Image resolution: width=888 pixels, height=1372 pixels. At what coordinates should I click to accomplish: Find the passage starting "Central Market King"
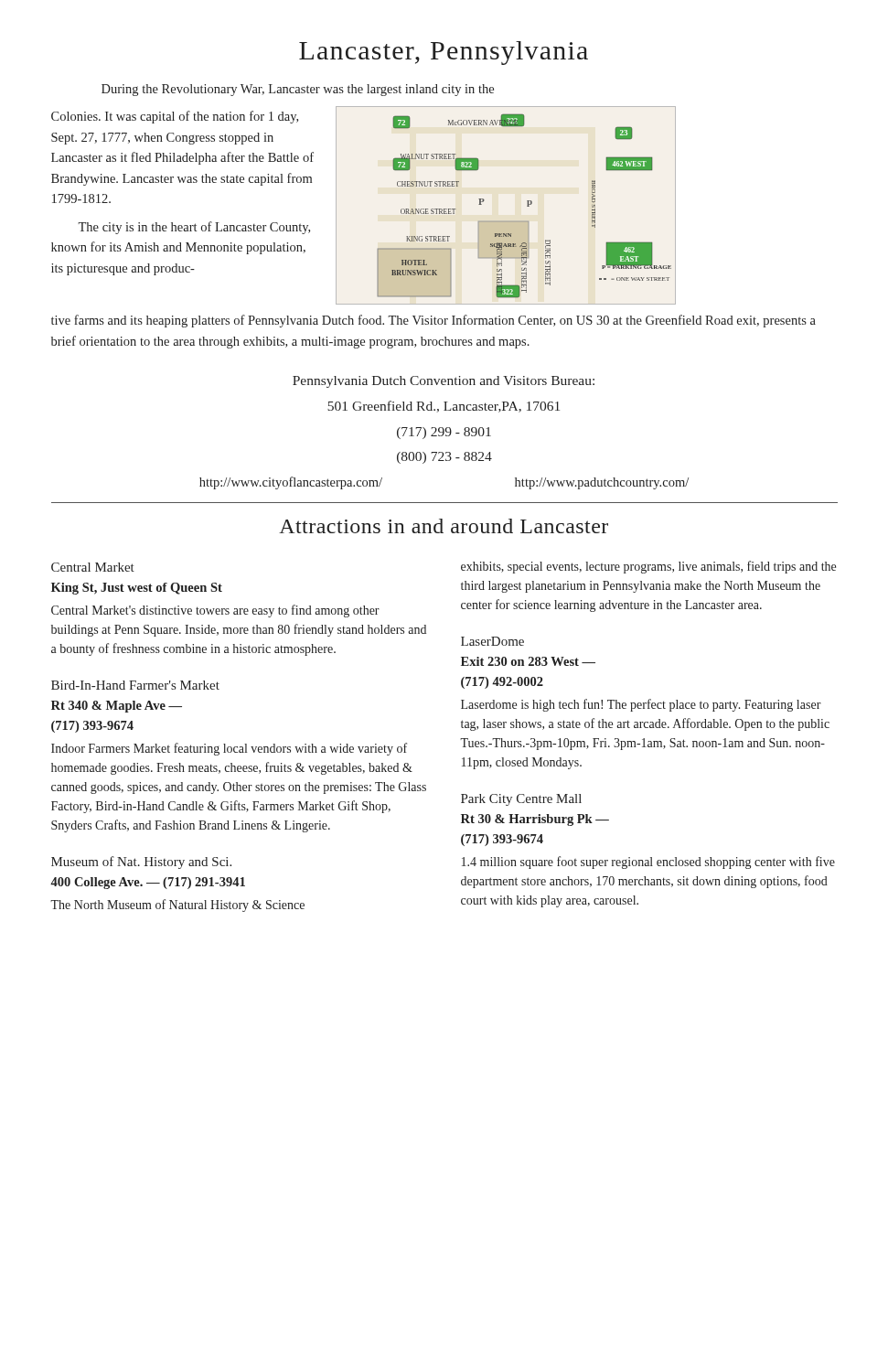click(239, 607)
